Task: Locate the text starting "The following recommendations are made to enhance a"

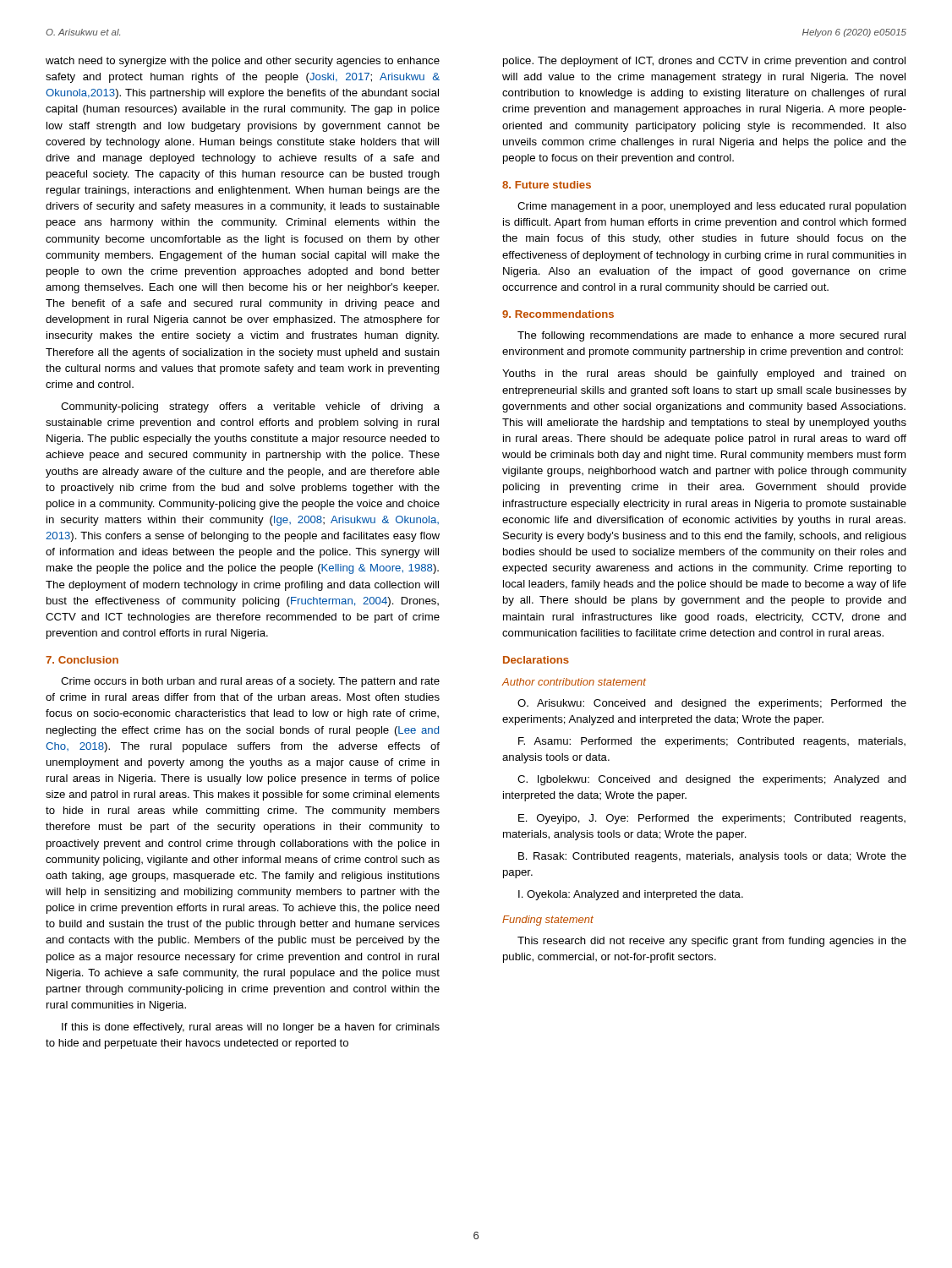Action: 704,343
